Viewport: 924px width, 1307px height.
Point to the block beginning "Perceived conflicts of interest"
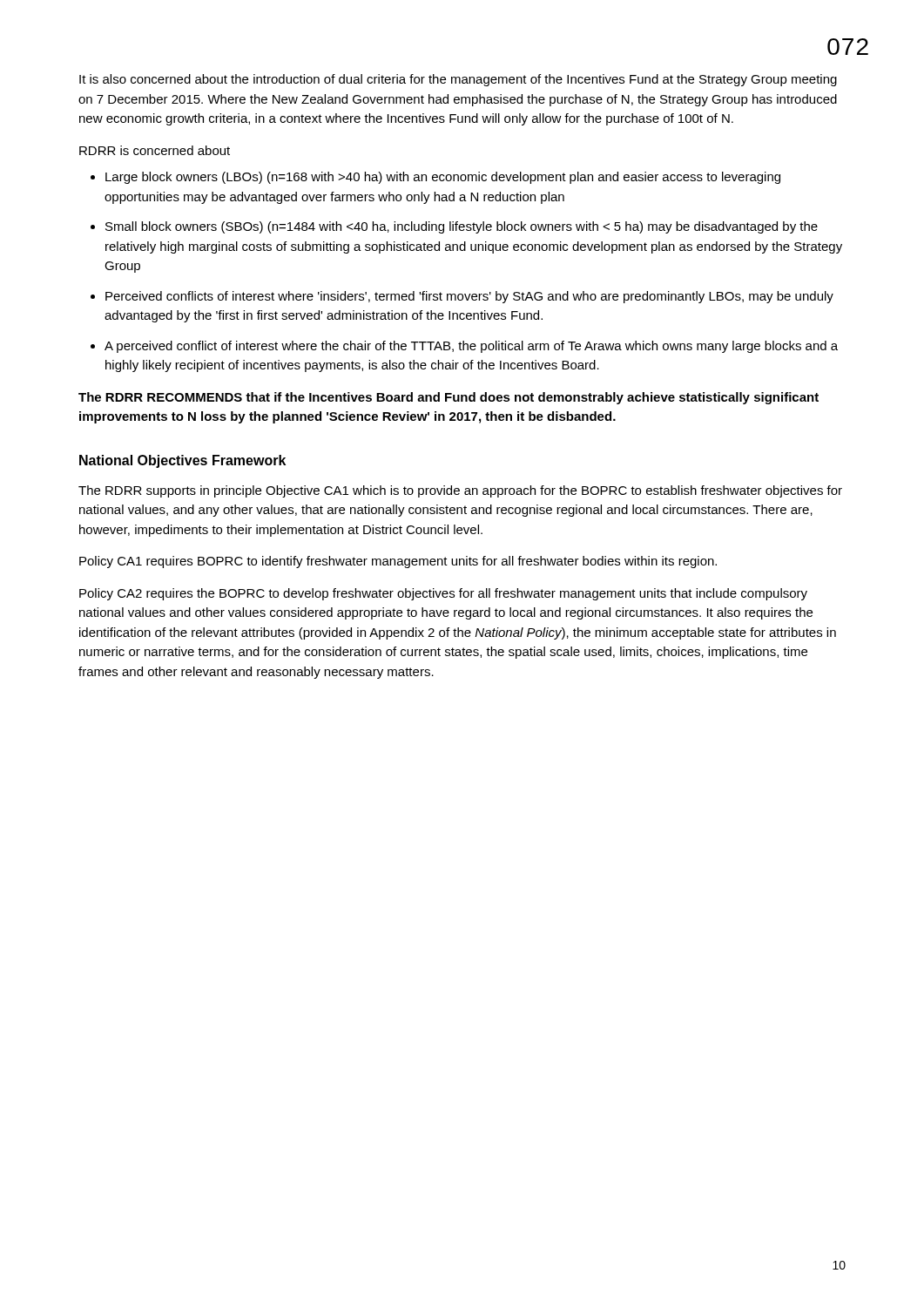[x=469, y=305]
